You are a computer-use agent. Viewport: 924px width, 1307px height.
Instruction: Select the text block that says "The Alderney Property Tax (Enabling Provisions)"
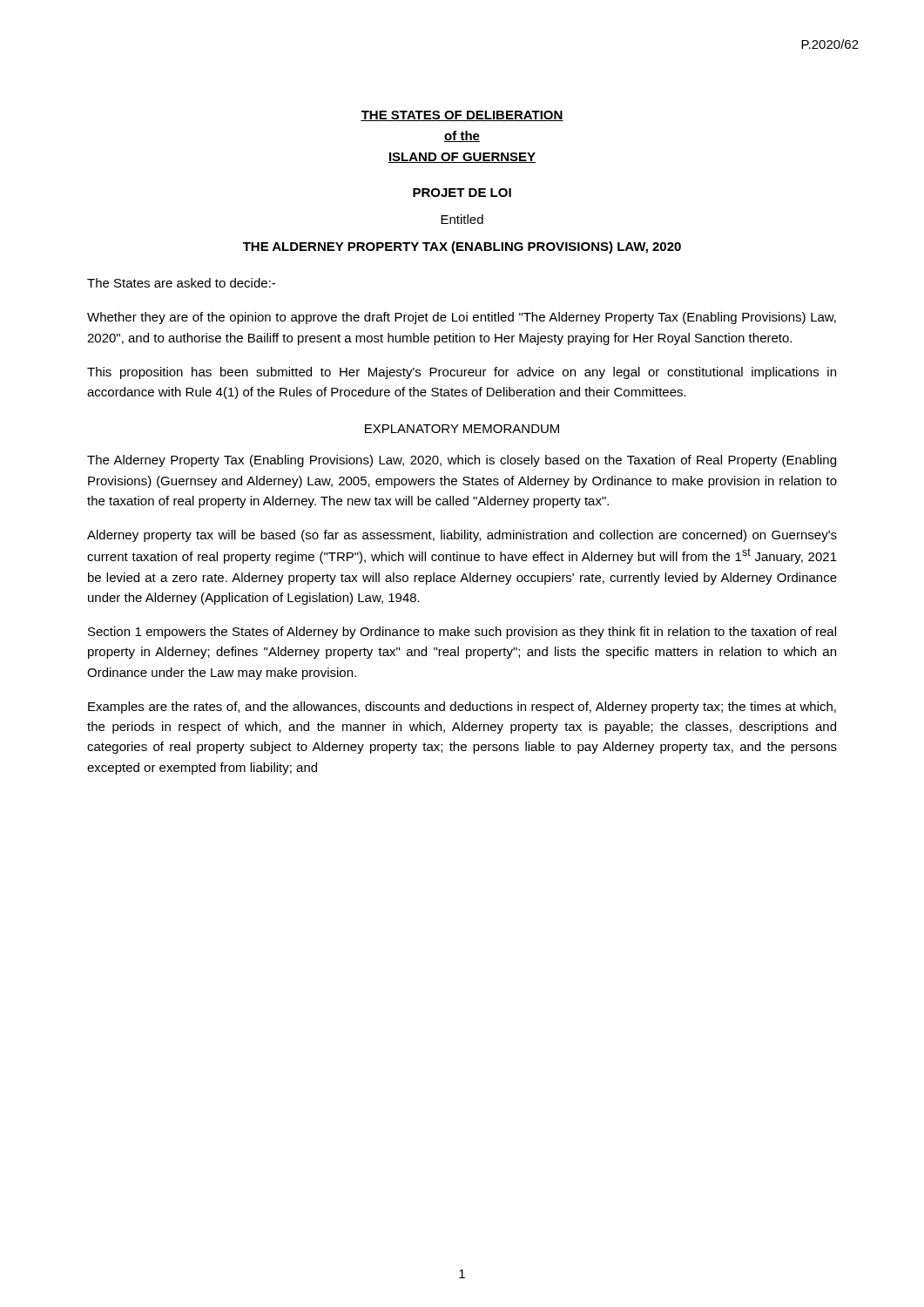(x=462, y=480)
